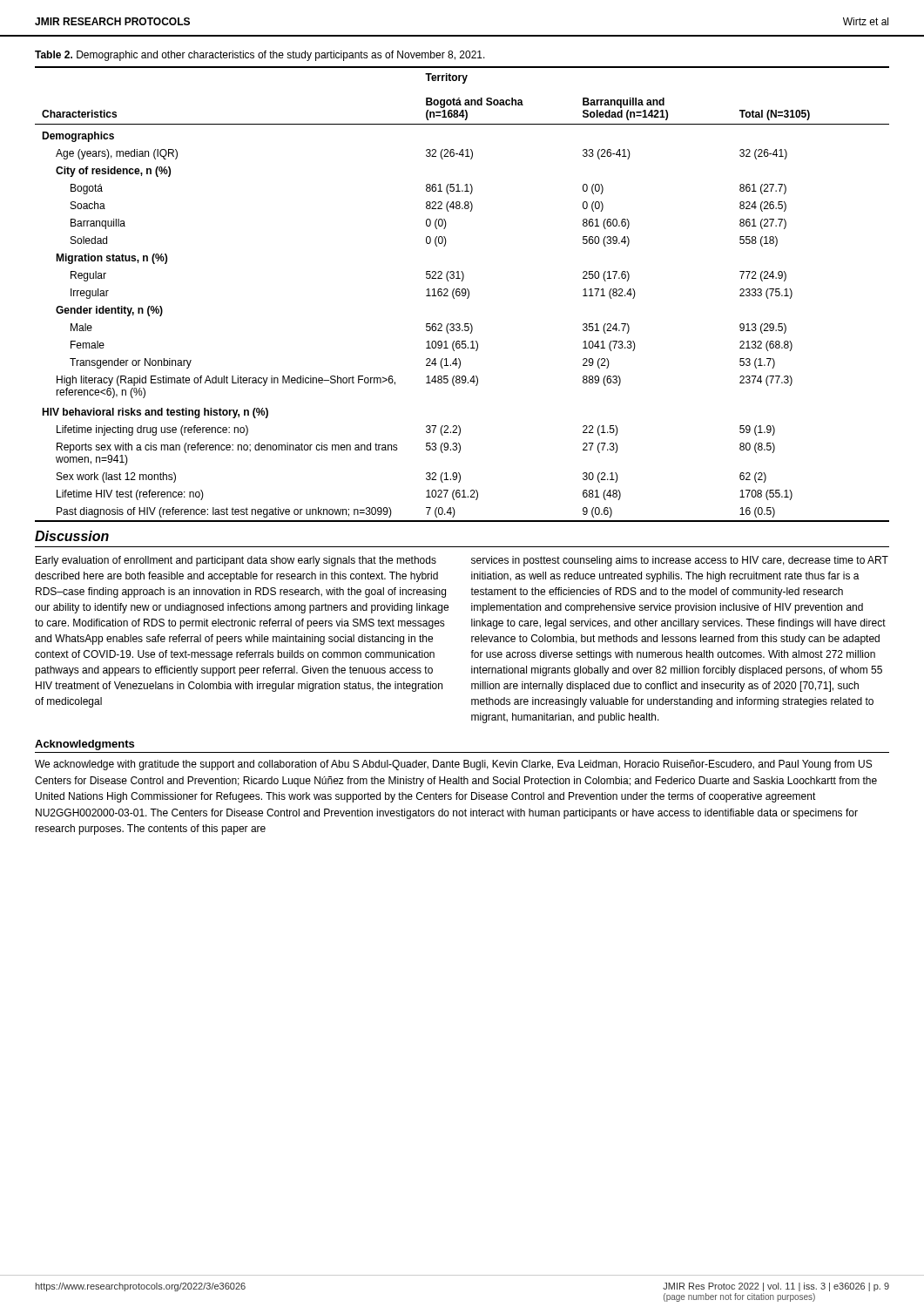Point to the text block starting "We acknowledge with gratitude the support and collaboration"
Image resolution: width=924 pixels, height=1307 pixels.
point(456,797)
